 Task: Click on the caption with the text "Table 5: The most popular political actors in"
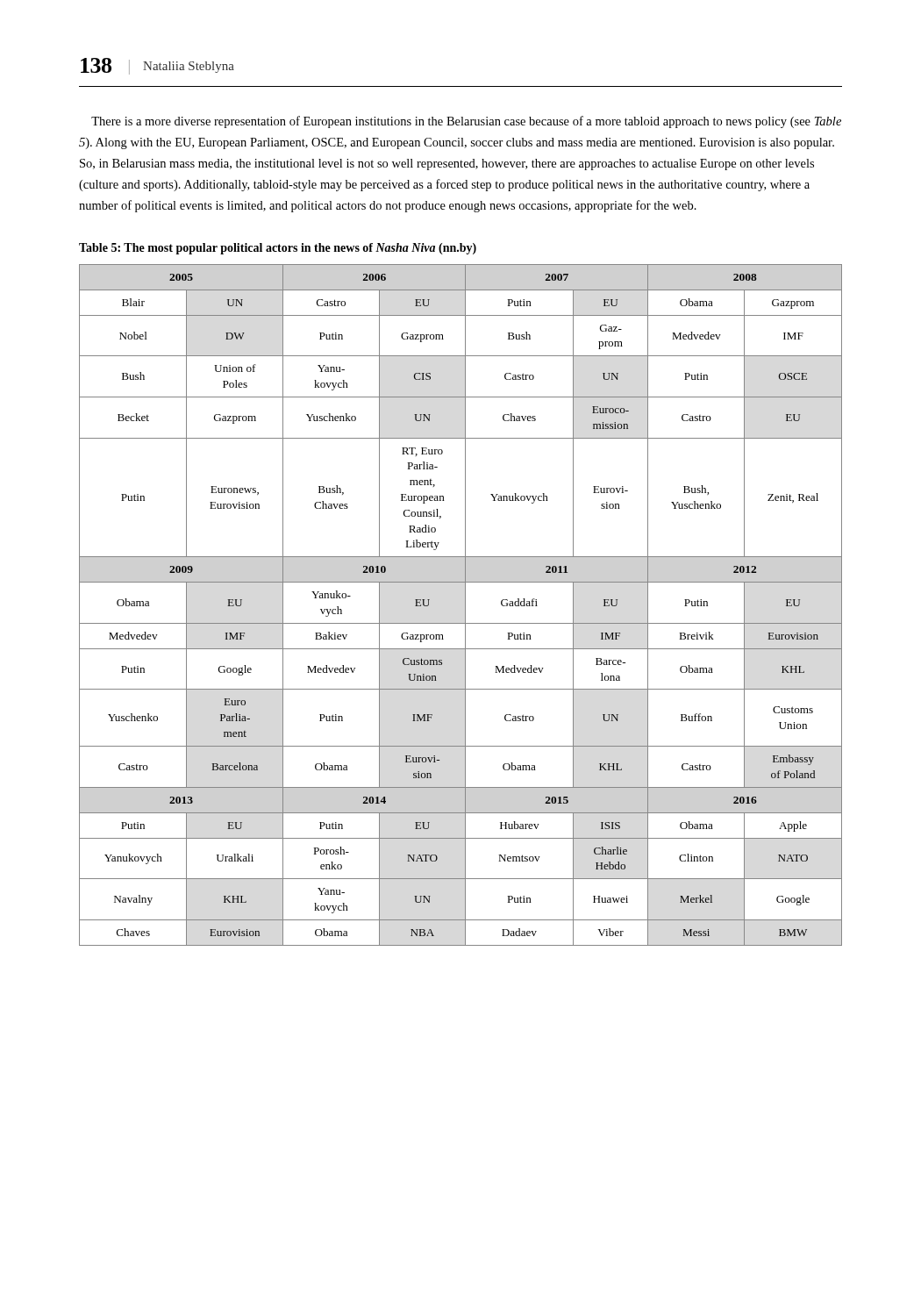278,248
